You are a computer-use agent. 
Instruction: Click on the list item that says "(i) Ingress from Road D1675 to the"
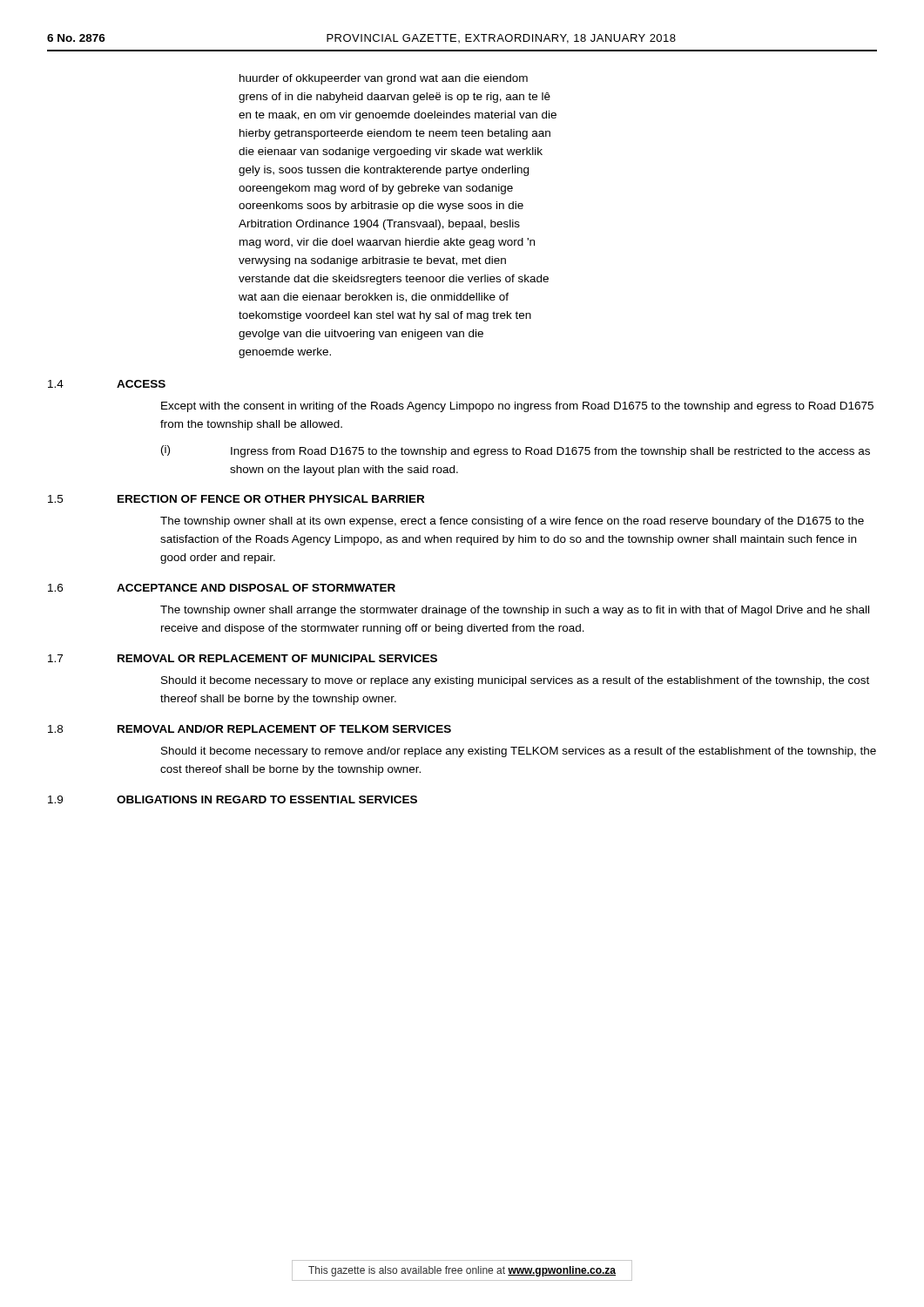[x=519, y=461]
